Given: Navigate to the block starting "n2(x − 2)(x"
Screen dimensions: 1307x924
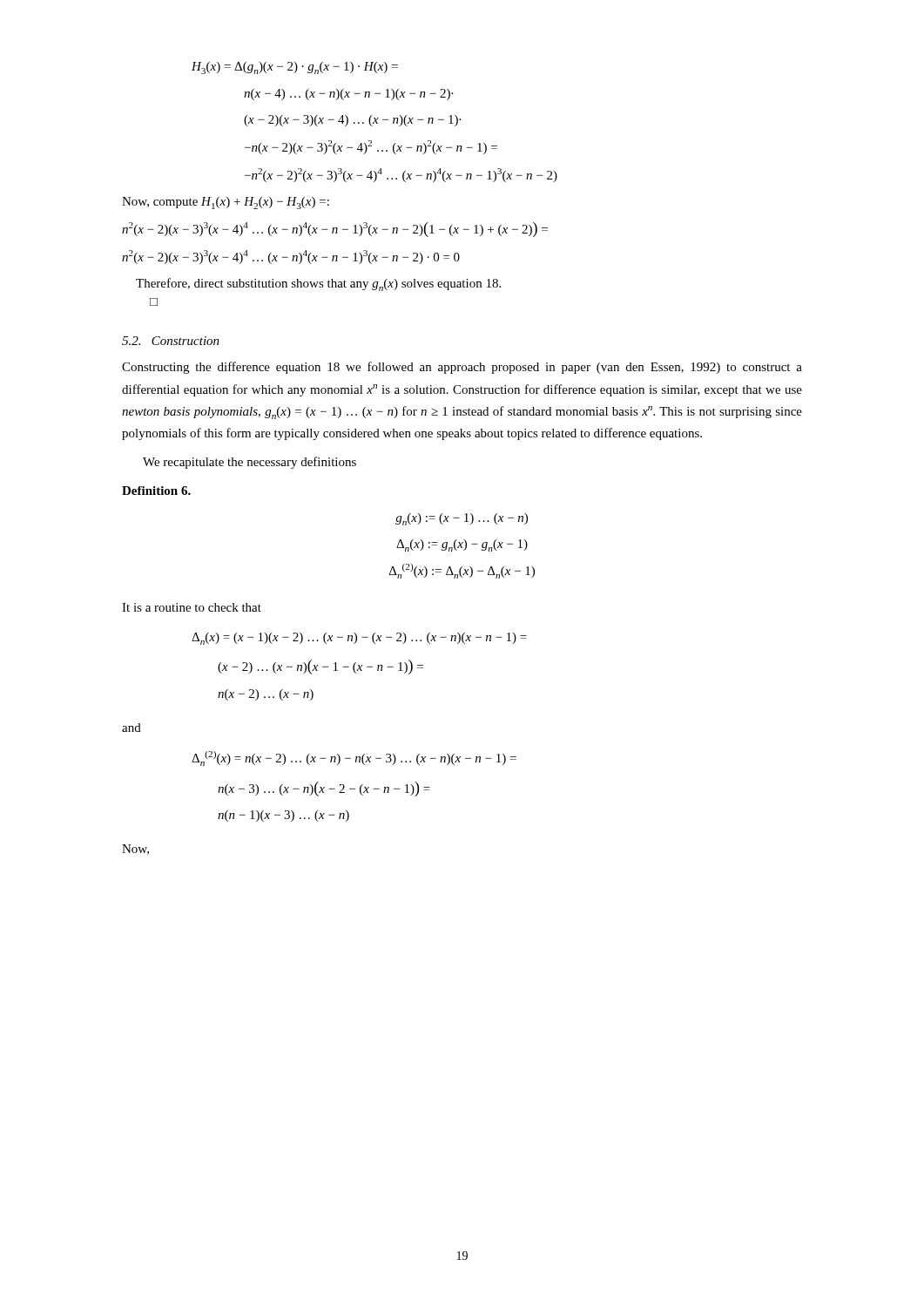Looking at the screenshot, I should tap(462, 242).
